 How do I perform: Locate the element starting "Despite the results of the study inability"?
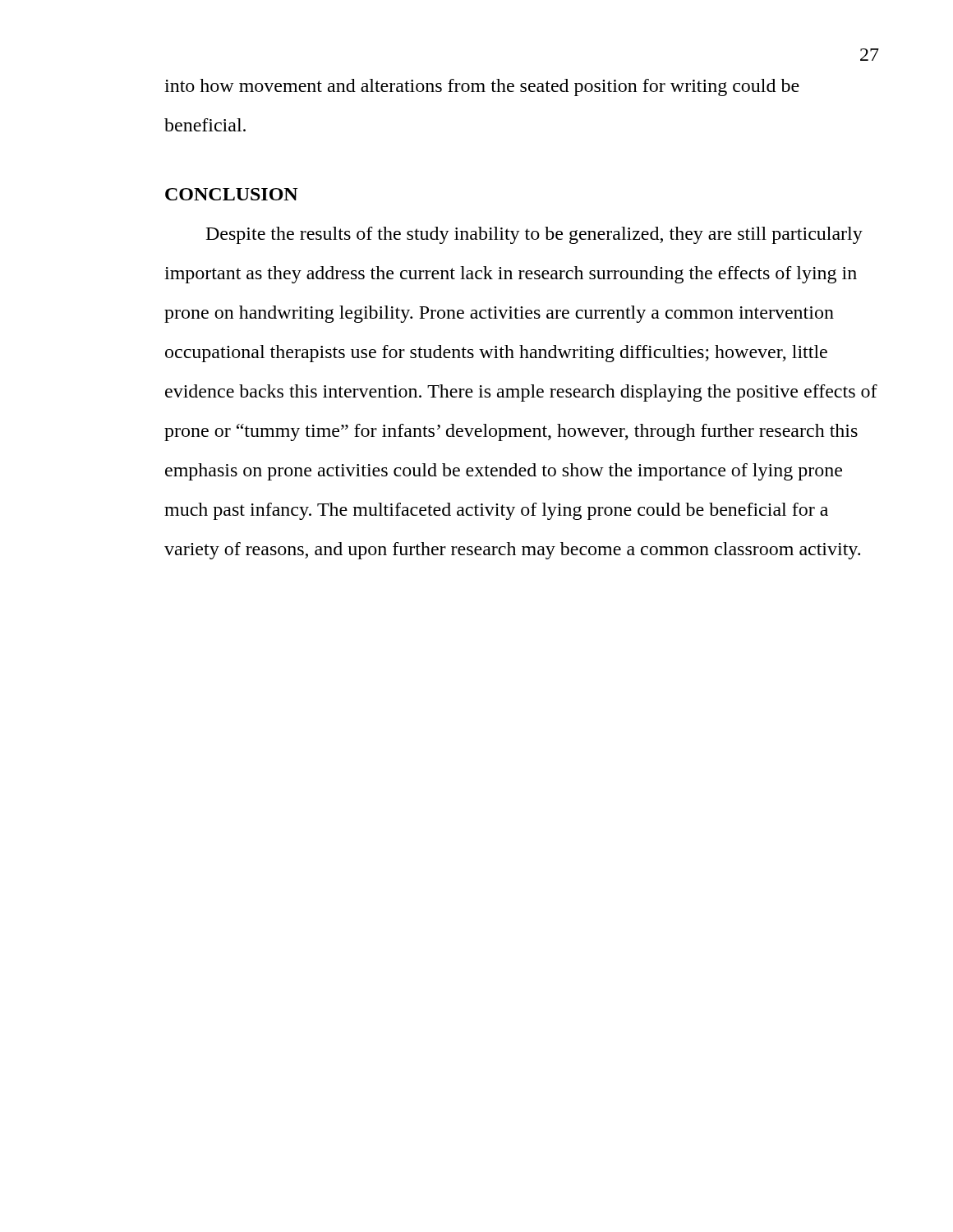521,391
